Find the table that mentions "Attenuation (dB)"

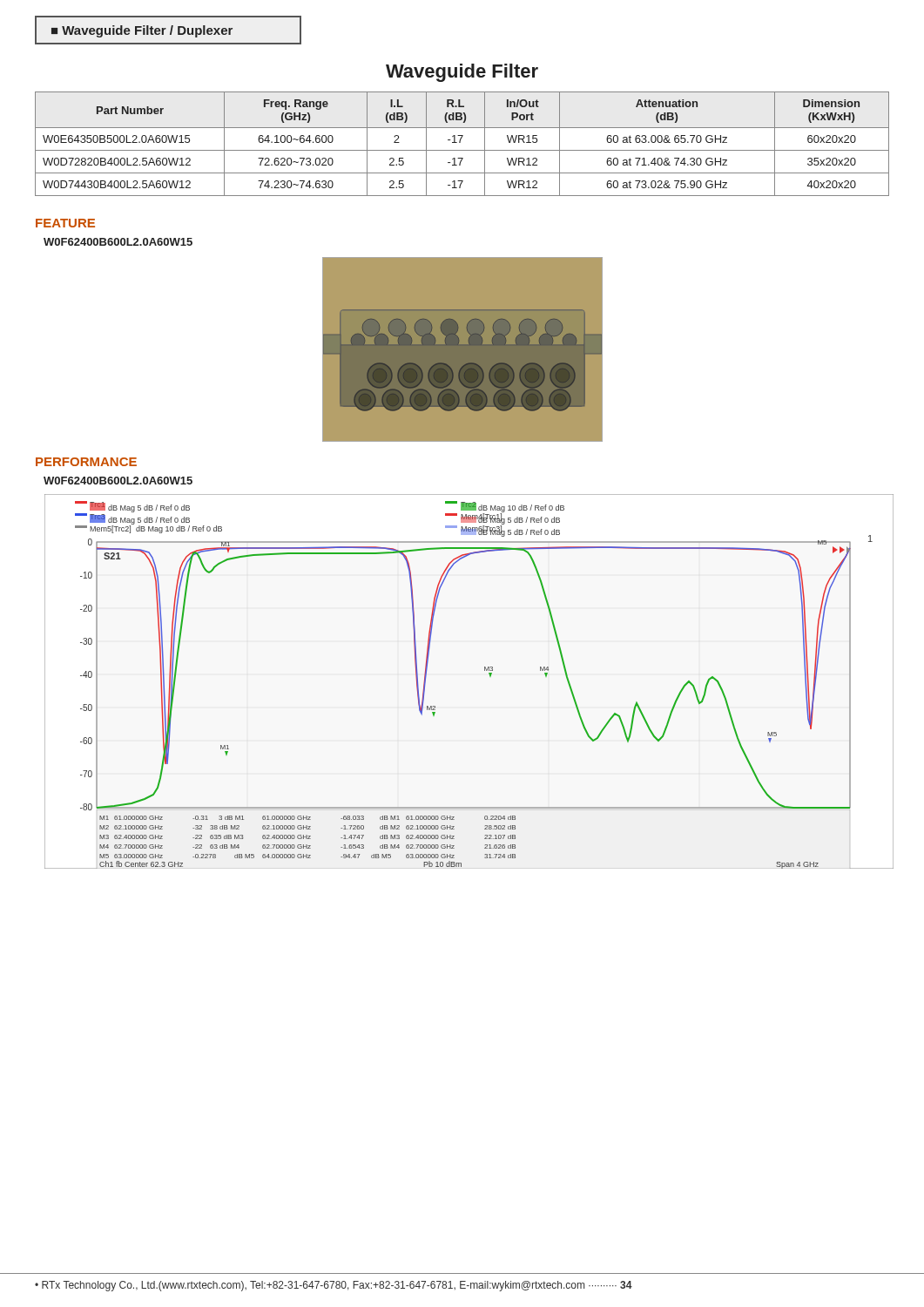(x=462, y=144)
